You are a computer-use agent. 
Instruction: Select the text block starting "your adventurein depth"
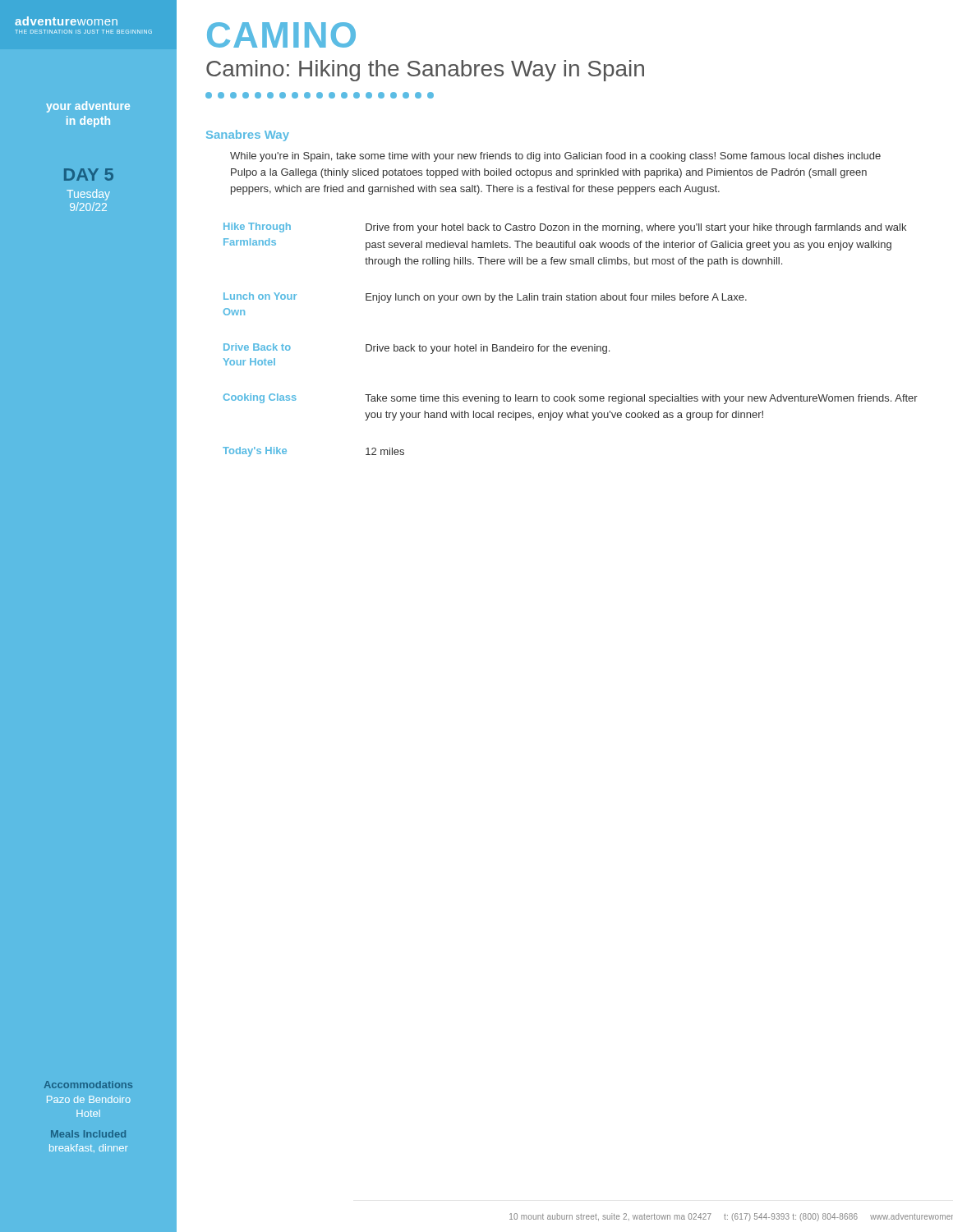click(88, 113)
